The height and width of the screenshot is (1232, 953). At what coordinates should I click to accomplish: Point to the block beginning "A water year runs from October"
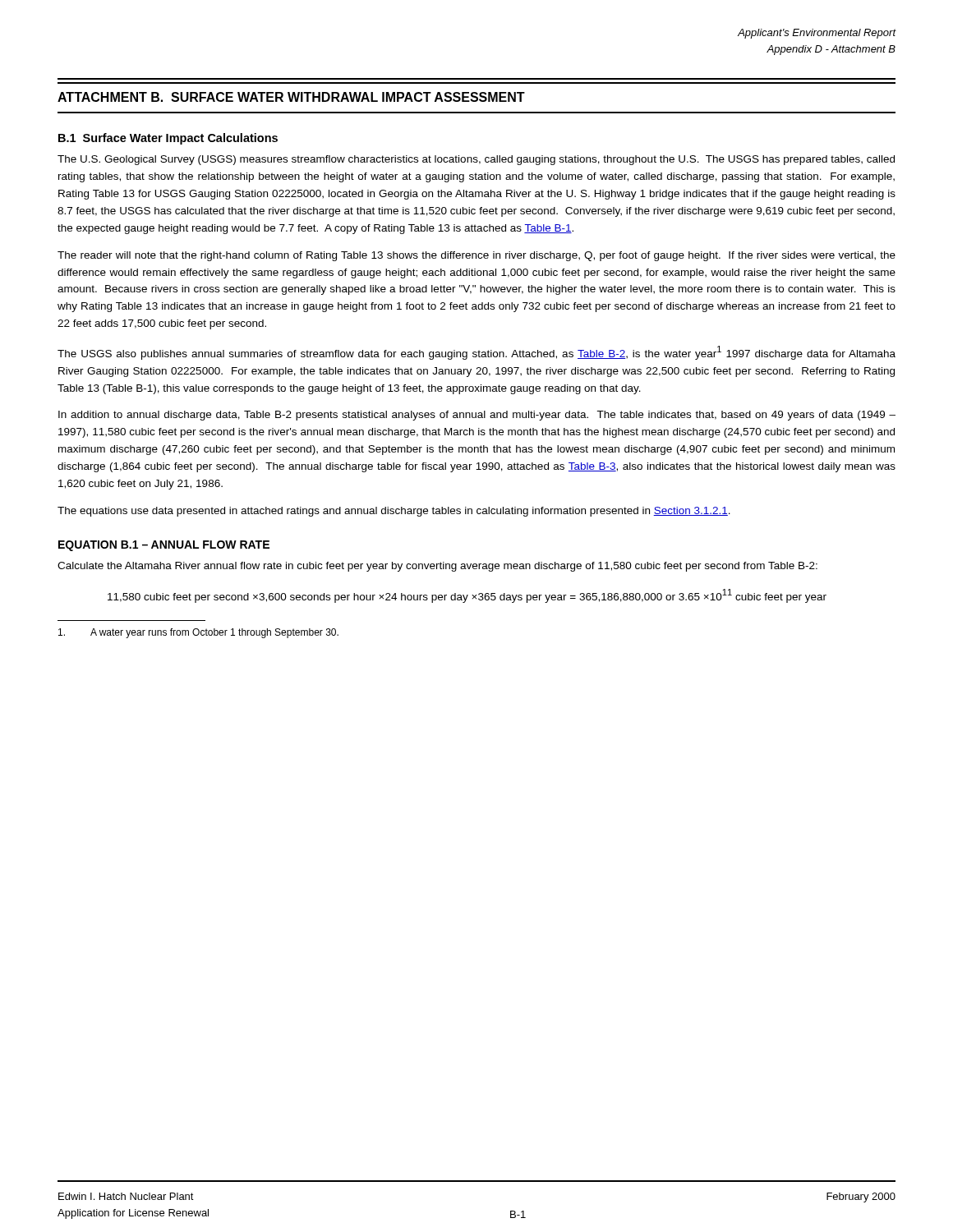[198, 633]
